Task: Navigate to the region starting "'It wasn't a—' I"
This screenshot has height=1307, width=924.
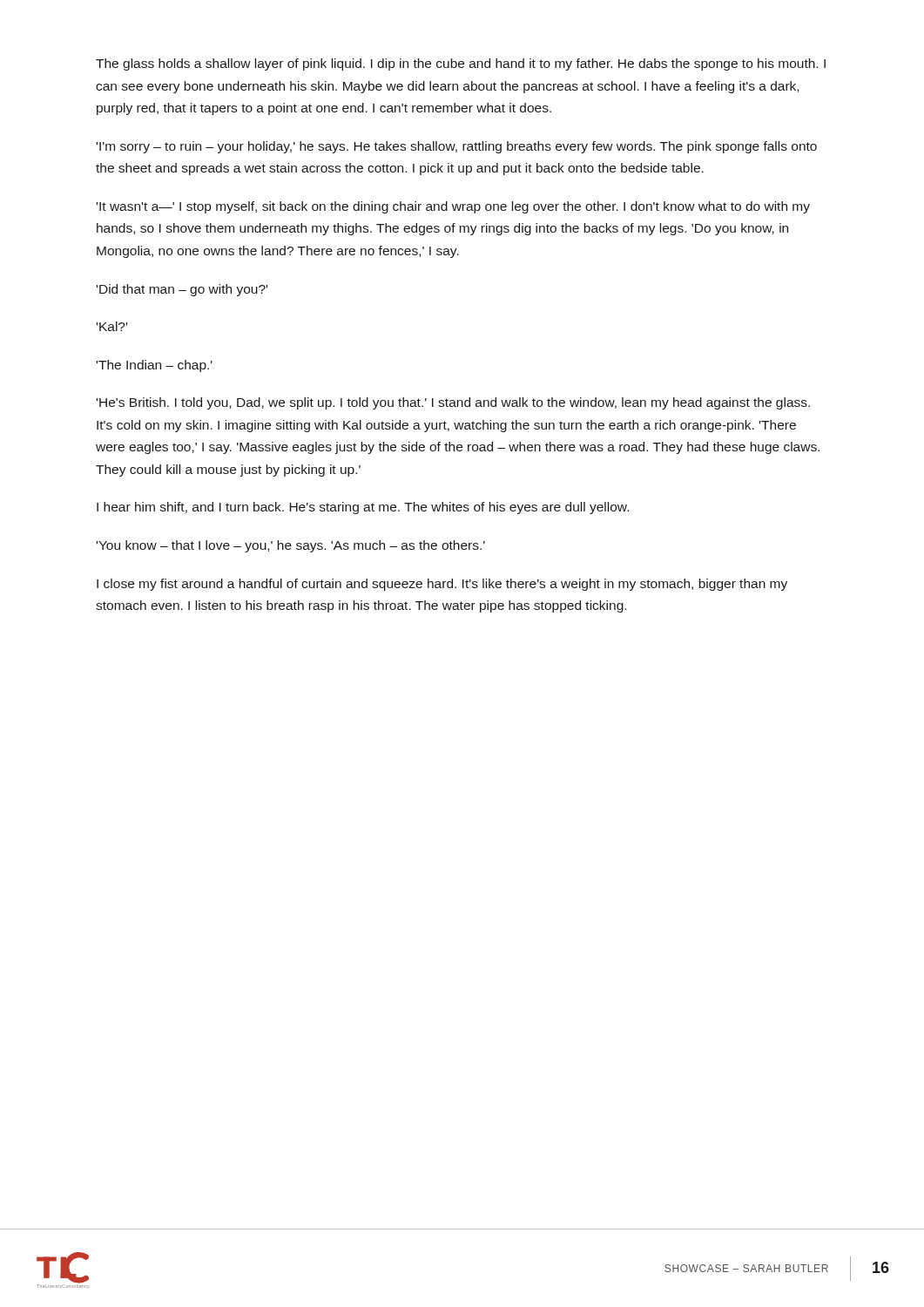Action: (x=453, y=228)
